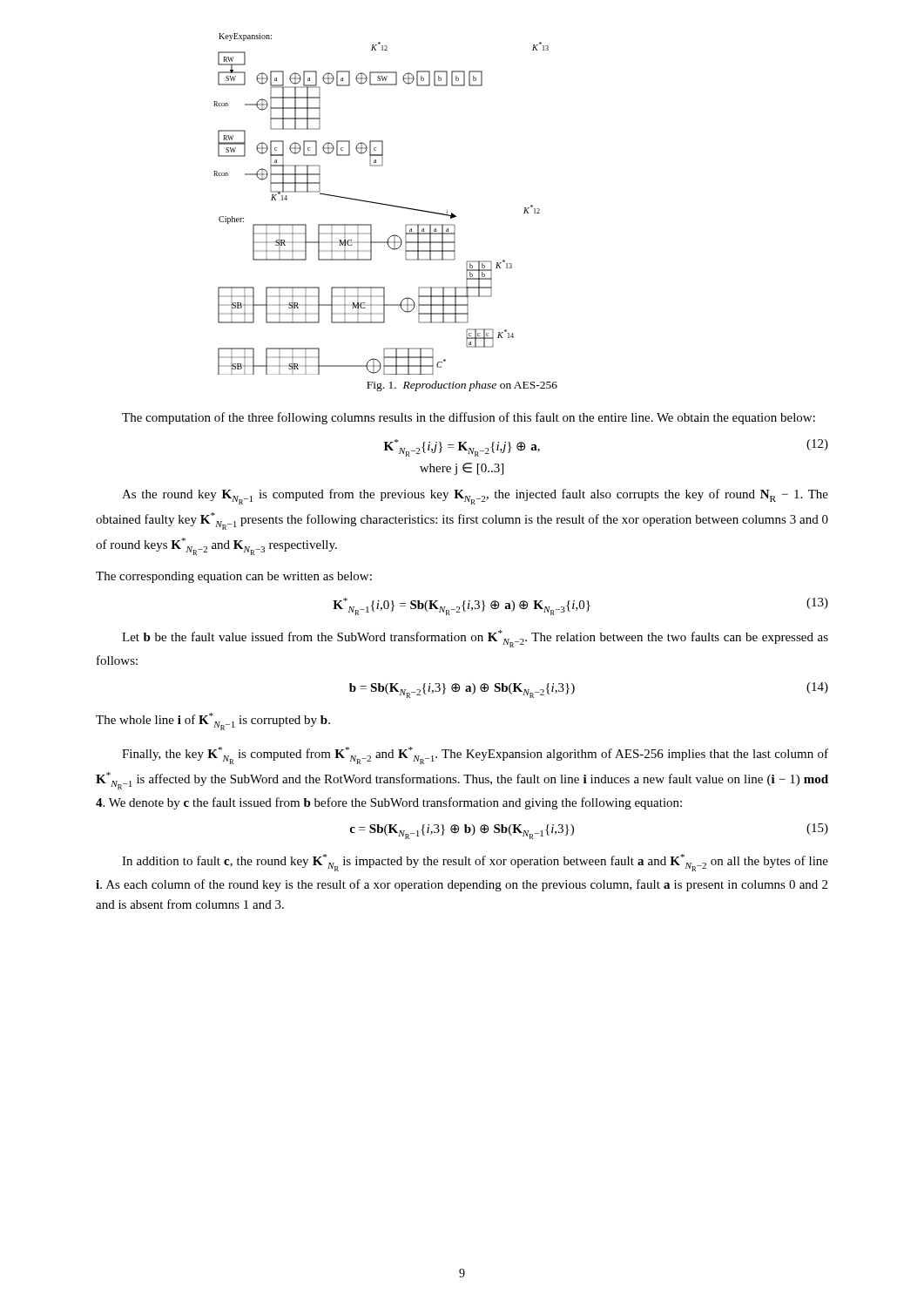Locate the text containing "where j ∈ [0..3]"
Viewport: 924px width, 1307px height.
point(462,468)
